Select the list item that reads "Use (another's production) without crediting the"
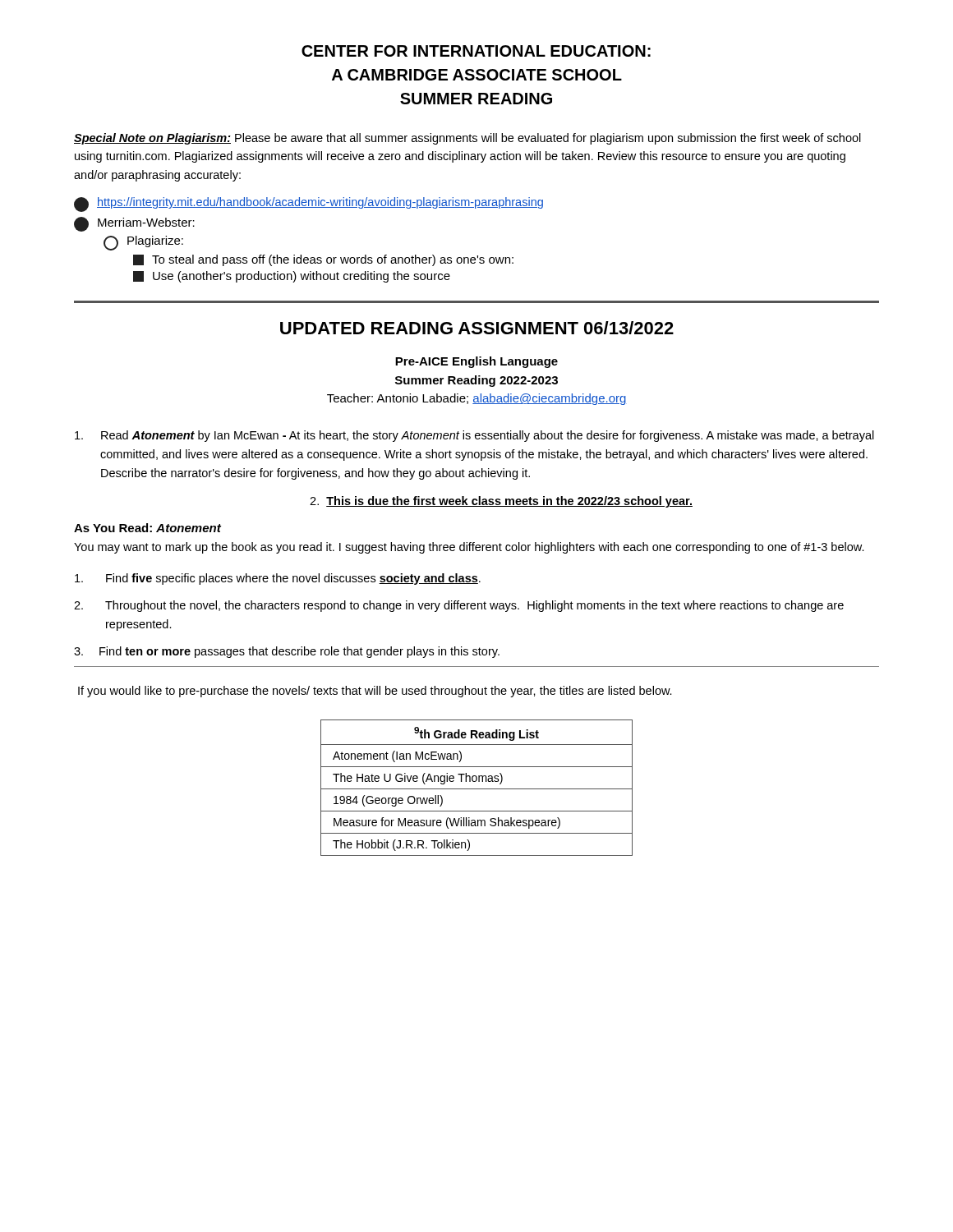 click(292, 276)
